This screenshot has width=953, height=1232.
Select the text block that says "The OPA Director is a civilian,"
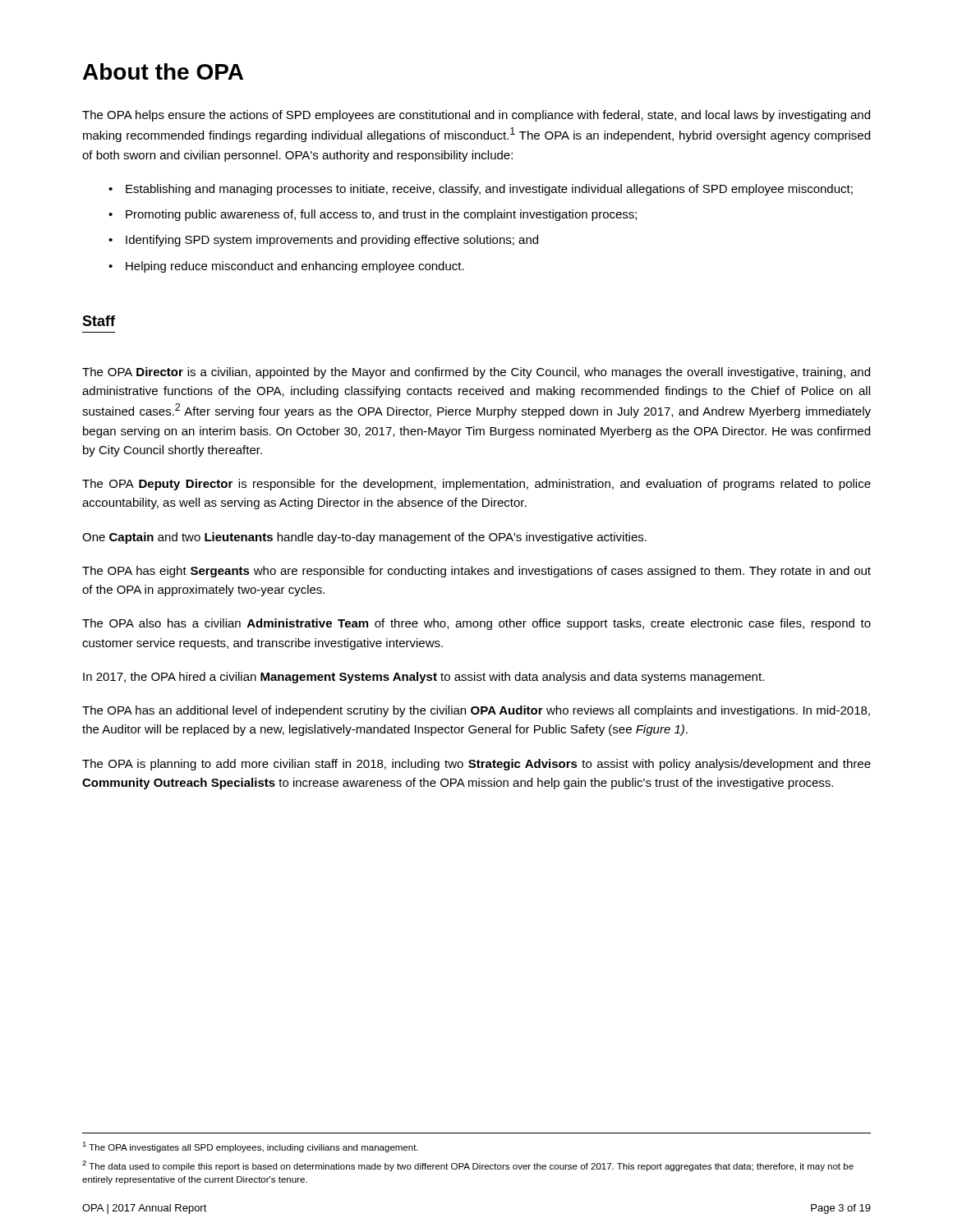[x=476, y=410]
